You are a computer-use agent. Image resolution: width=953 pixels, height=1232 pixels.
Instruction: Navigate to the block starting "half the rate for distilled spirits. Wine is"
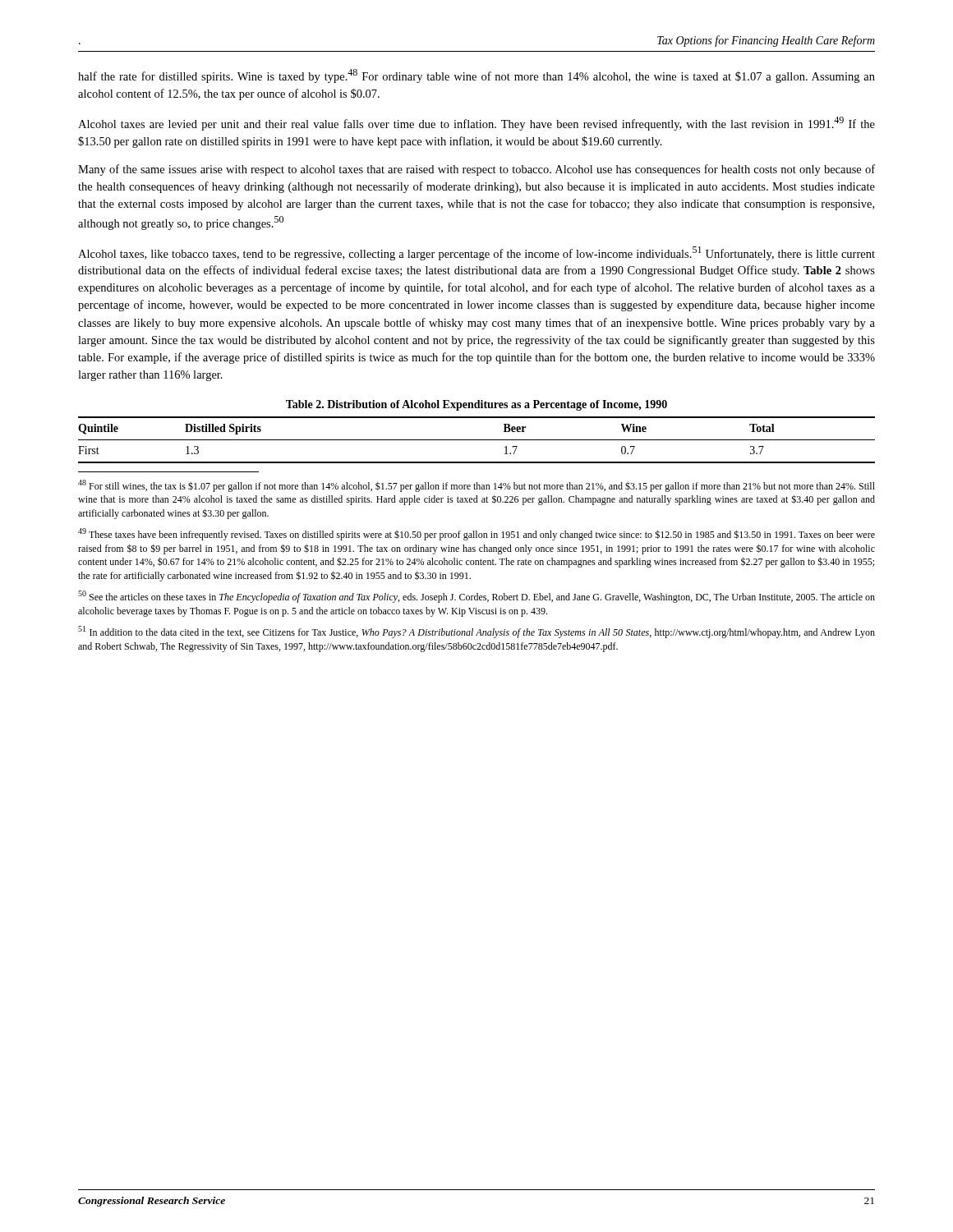tap(476, 84)
